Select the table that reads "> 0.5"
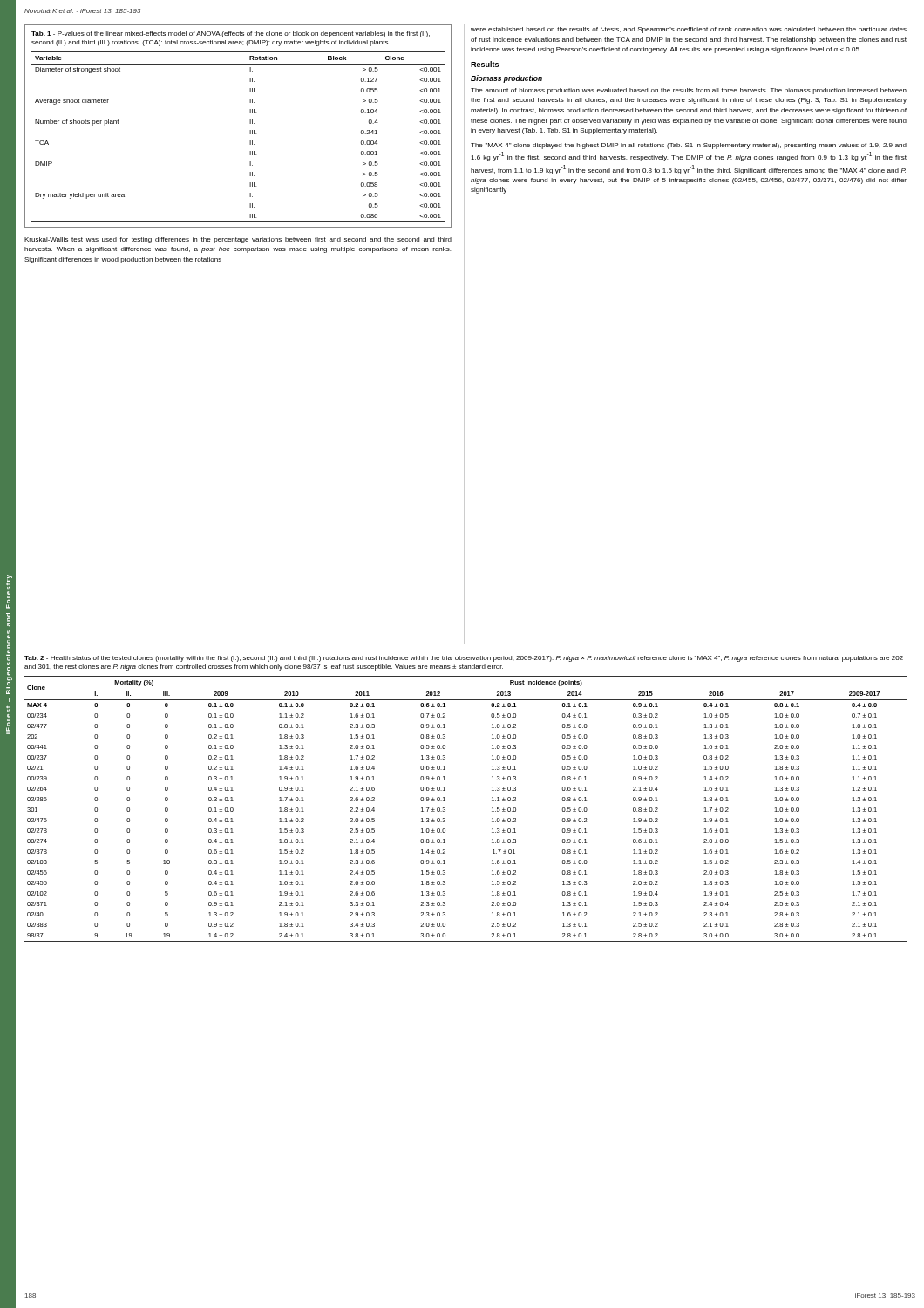924x1308 pixels. coord(238,126)
